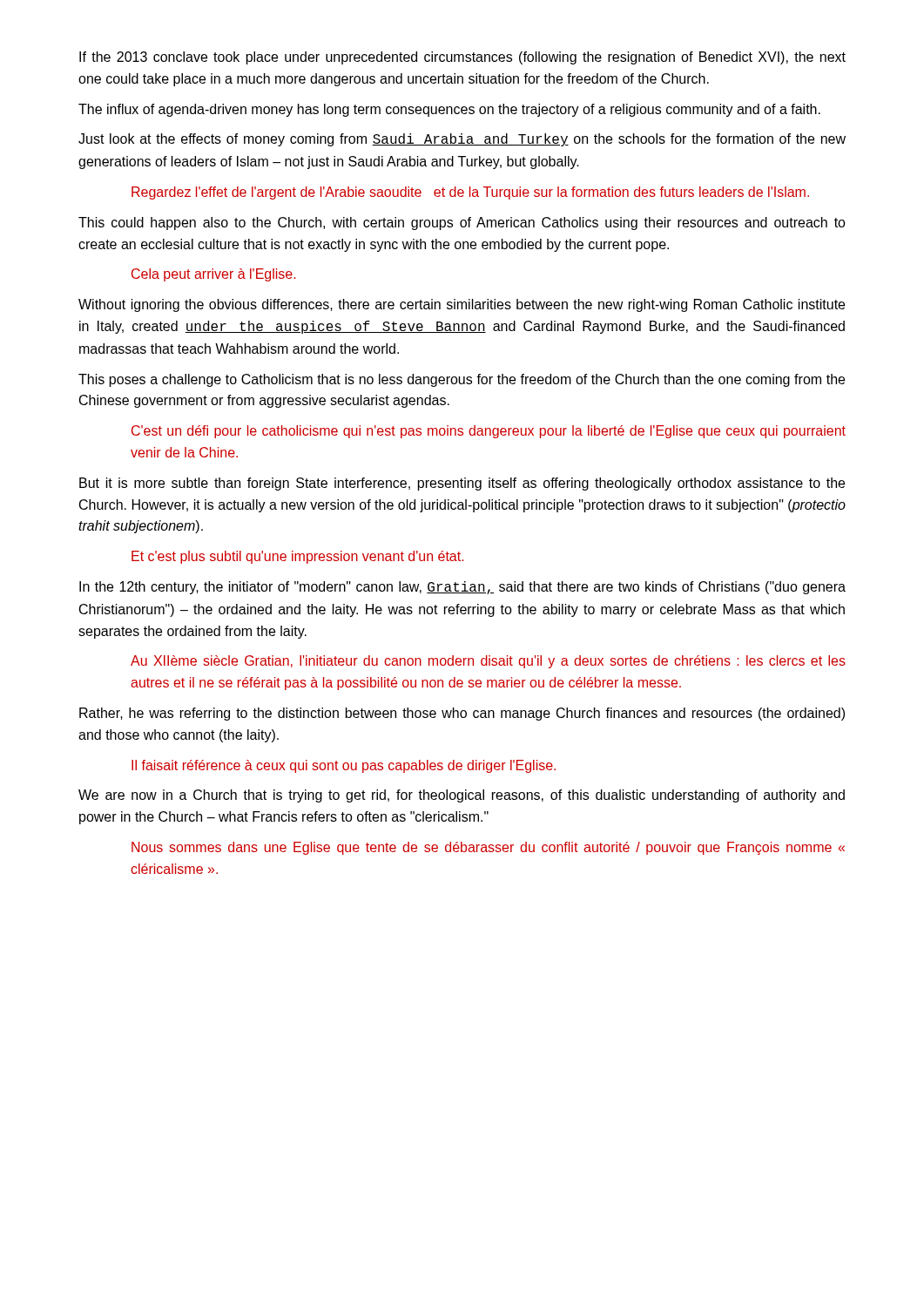
Task: Navigate to the block starting "In the 12th century, the initiator of "modern""
Action: click(462, 610)
